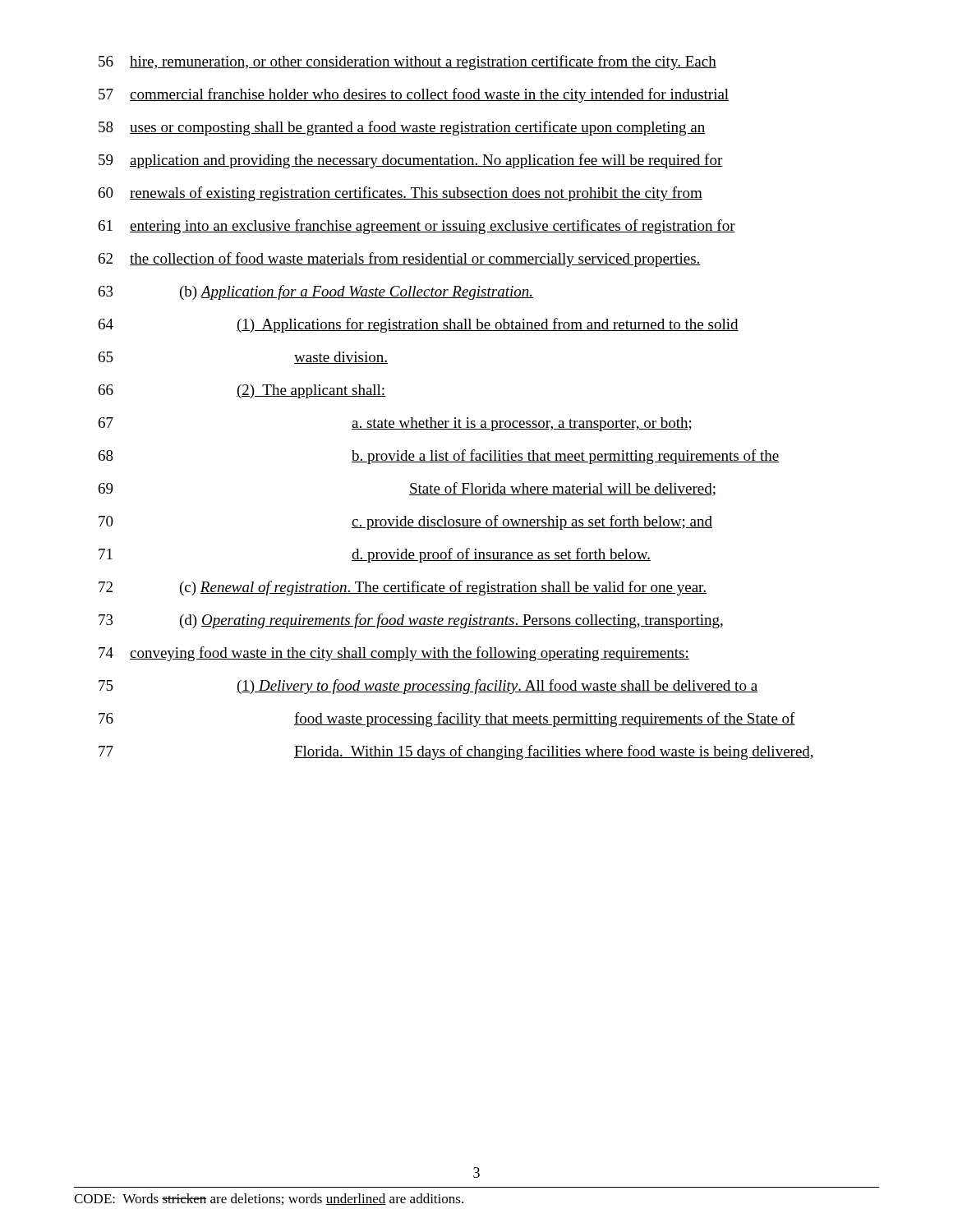Click the passage that begins "57 commercial franchise"
953x1232 pixels.
pyautogui.click(x=476, y=95)
